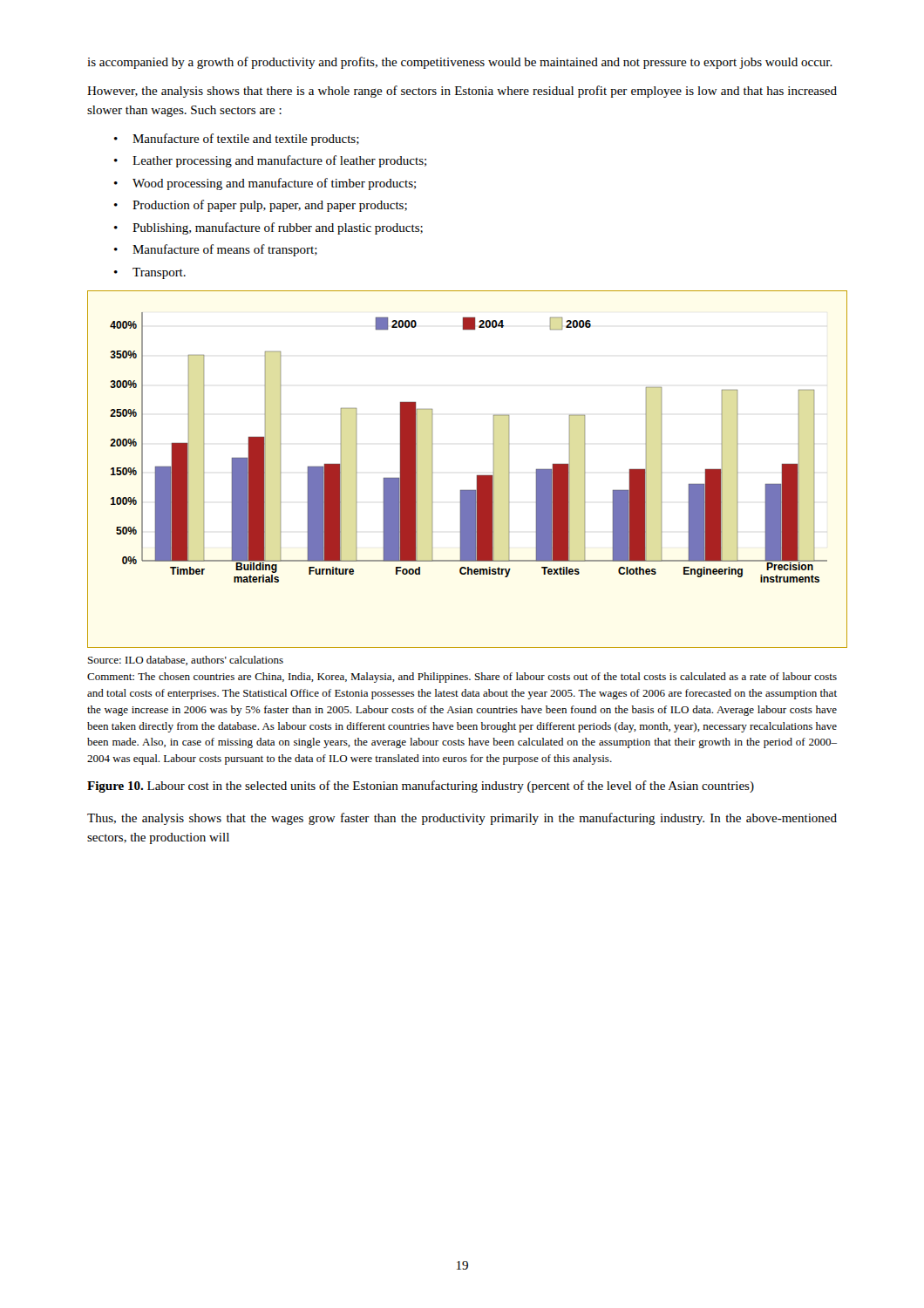
Task: Find the grouped bar chart
Action: click(x=467, y=469)
